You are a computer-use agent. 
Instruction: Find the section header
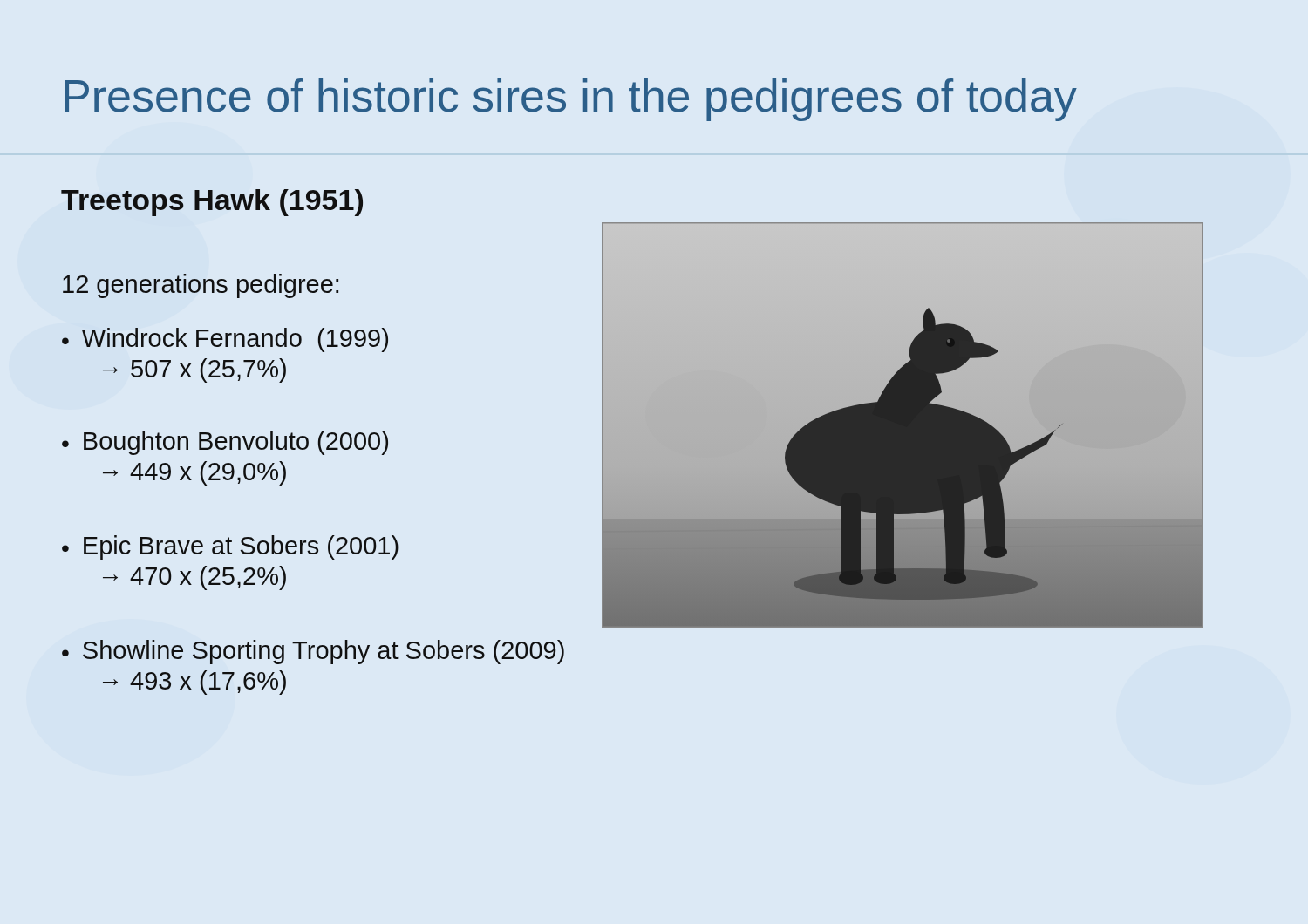[213, 200]
